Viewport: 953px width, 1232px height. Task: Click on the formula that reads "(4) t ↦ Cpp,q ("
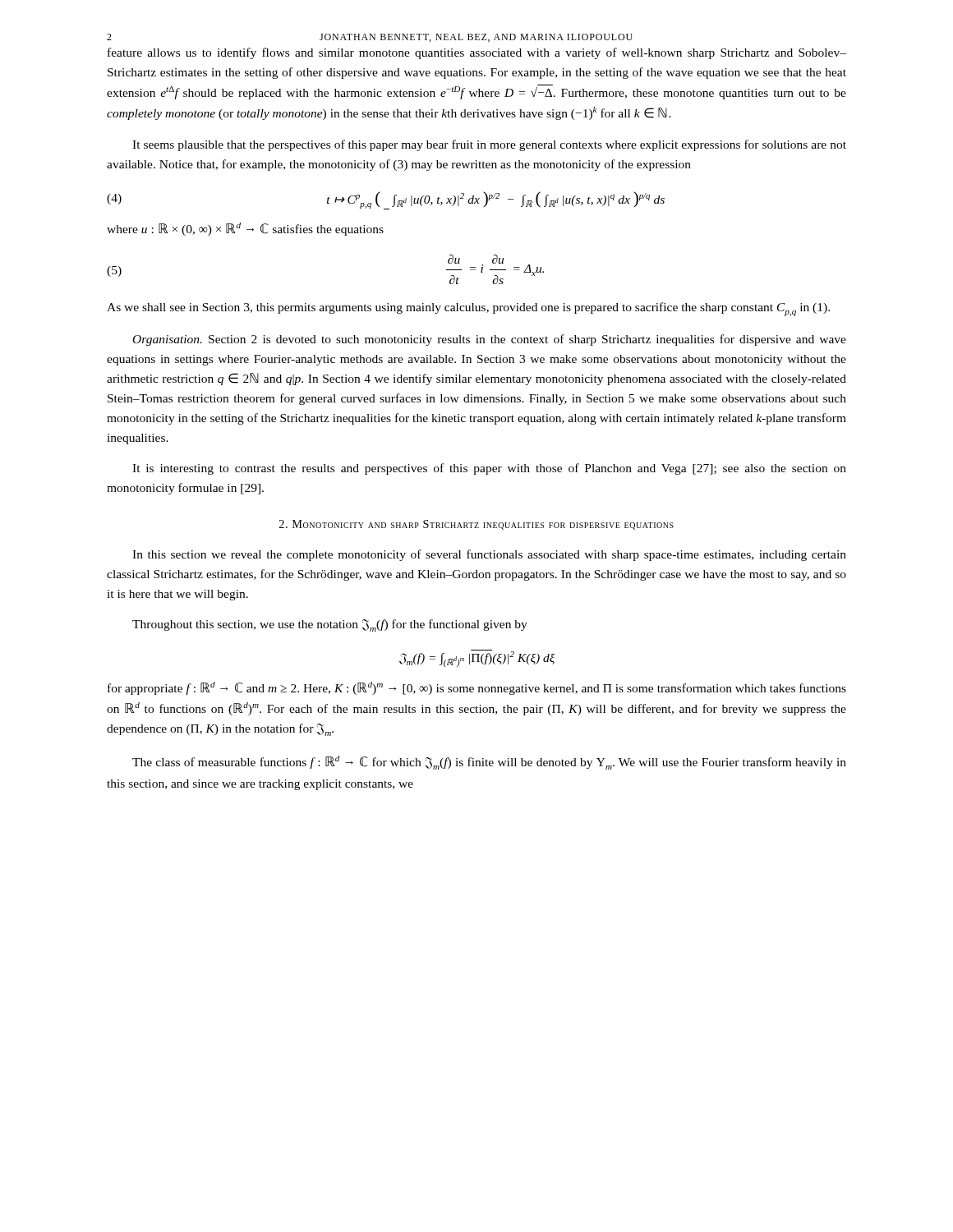(x=476, y=198)
